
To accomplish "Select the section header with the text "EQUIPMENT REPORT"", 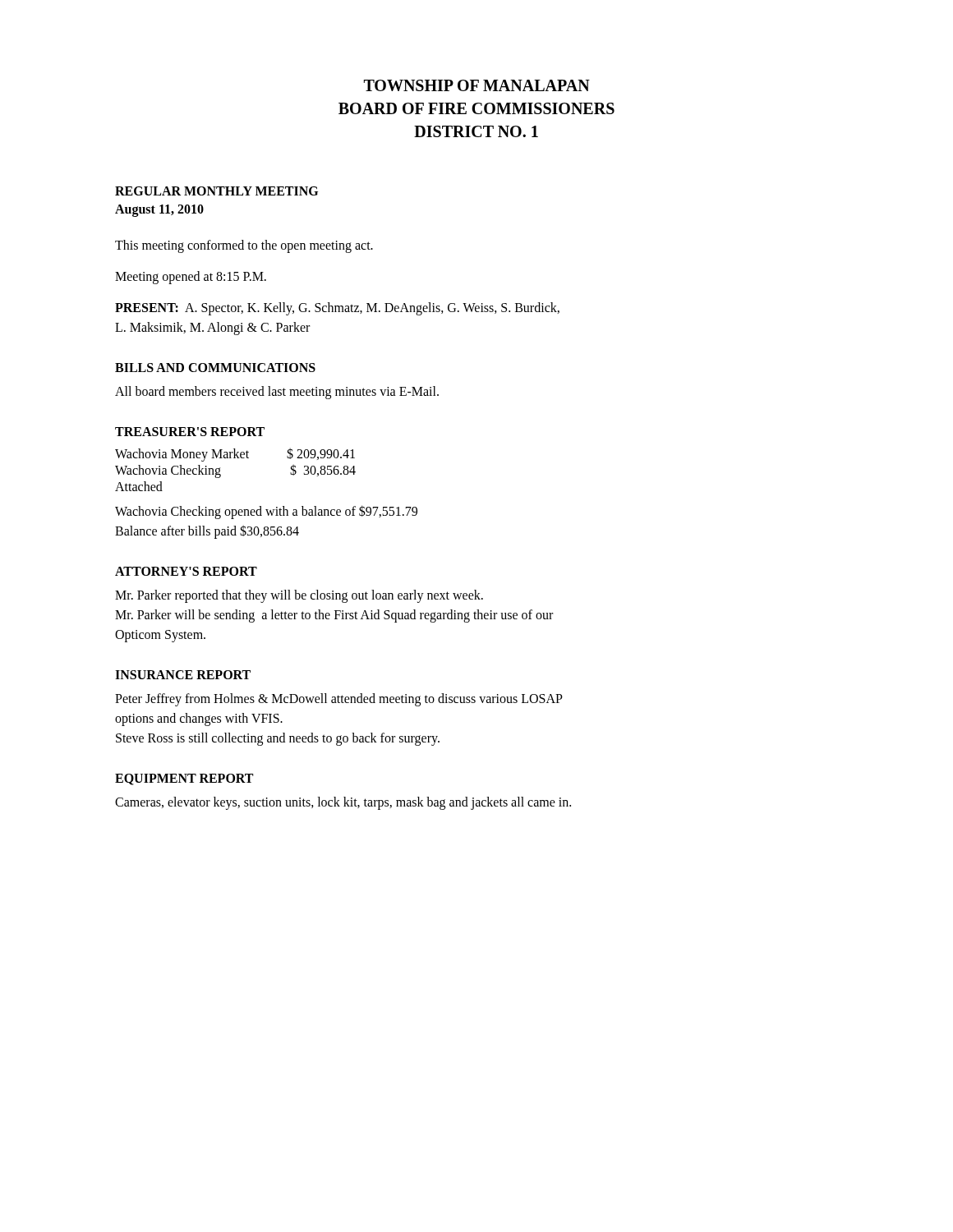I will pyautogui.click(x=184, y=778).
